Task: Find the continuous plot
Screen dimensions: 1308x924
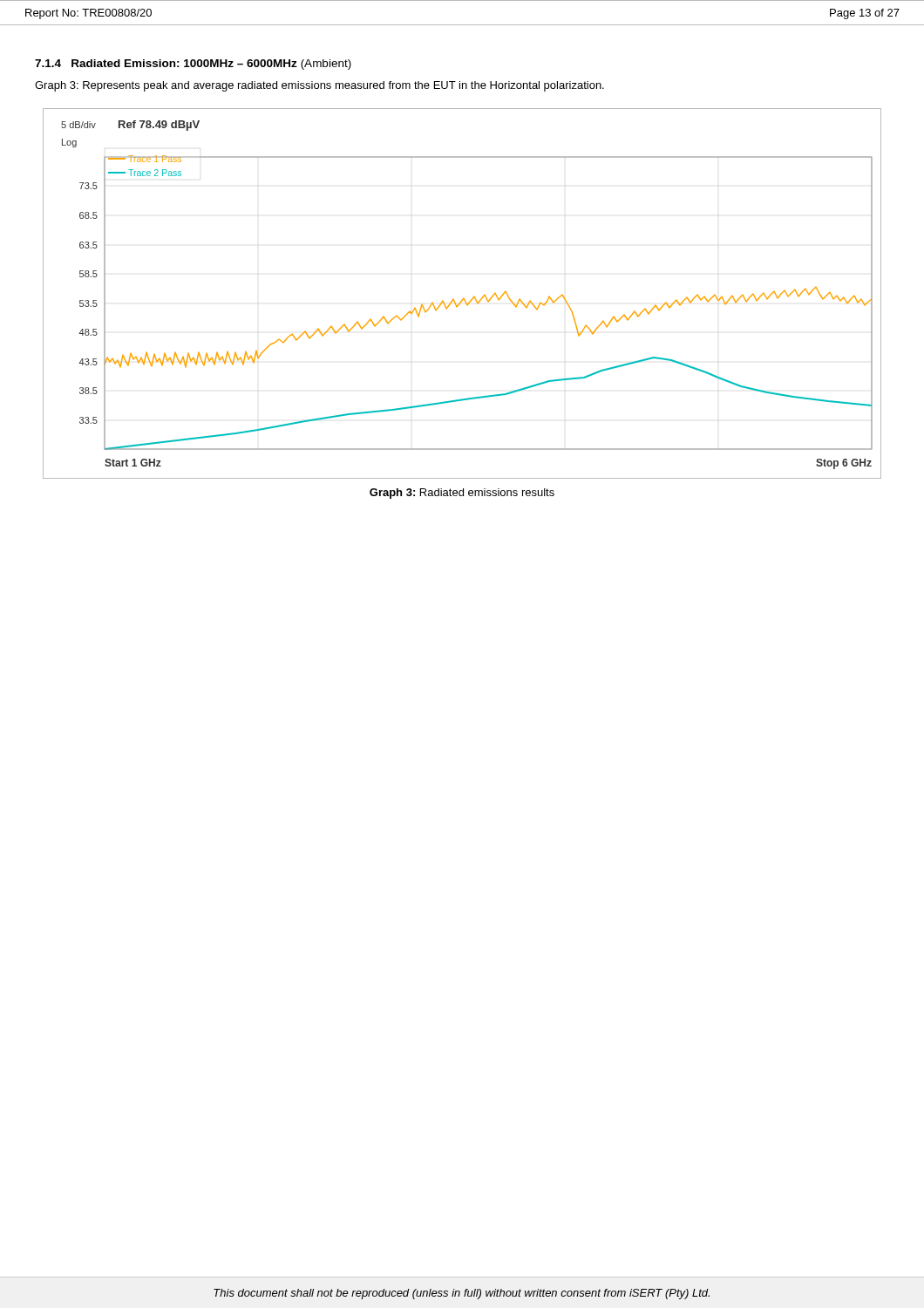Action: 462,293
